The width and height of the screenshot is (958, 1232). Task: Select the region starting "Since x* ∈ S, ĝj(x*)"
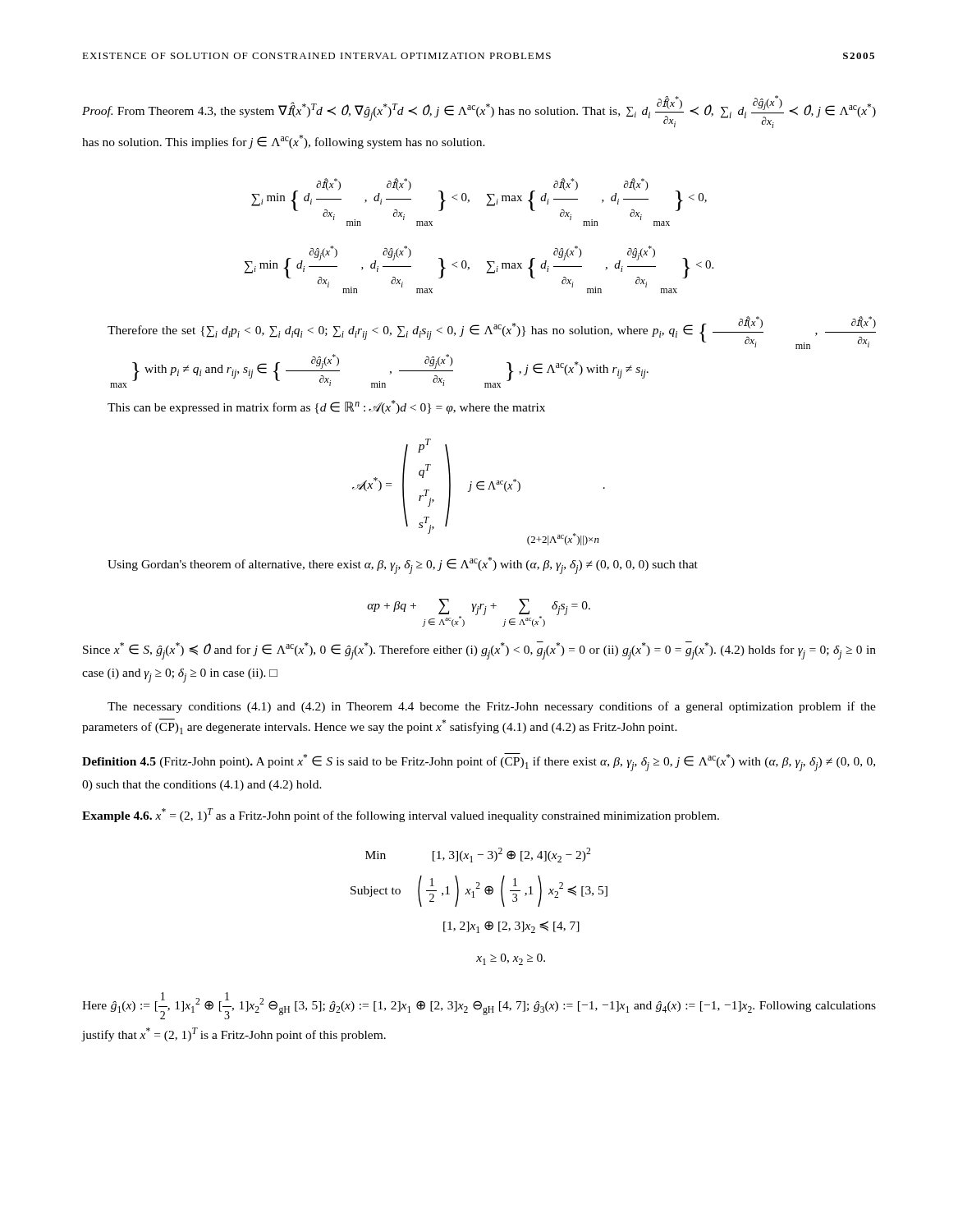(479, 662)
